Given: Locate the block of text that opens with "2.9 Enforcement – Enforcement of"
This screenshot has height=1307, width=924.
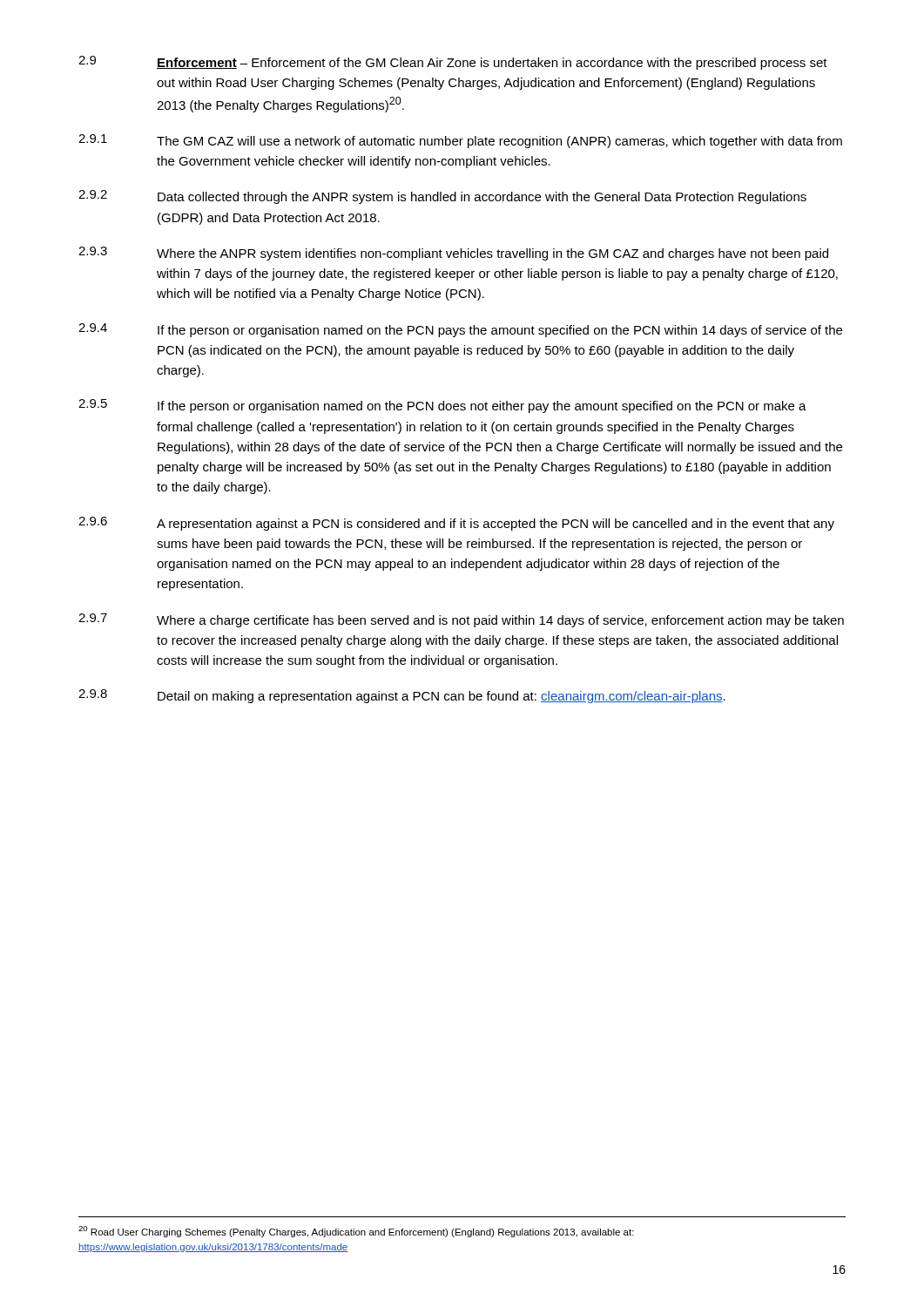Looking at the screenshot, I should (x=462, y=84).
